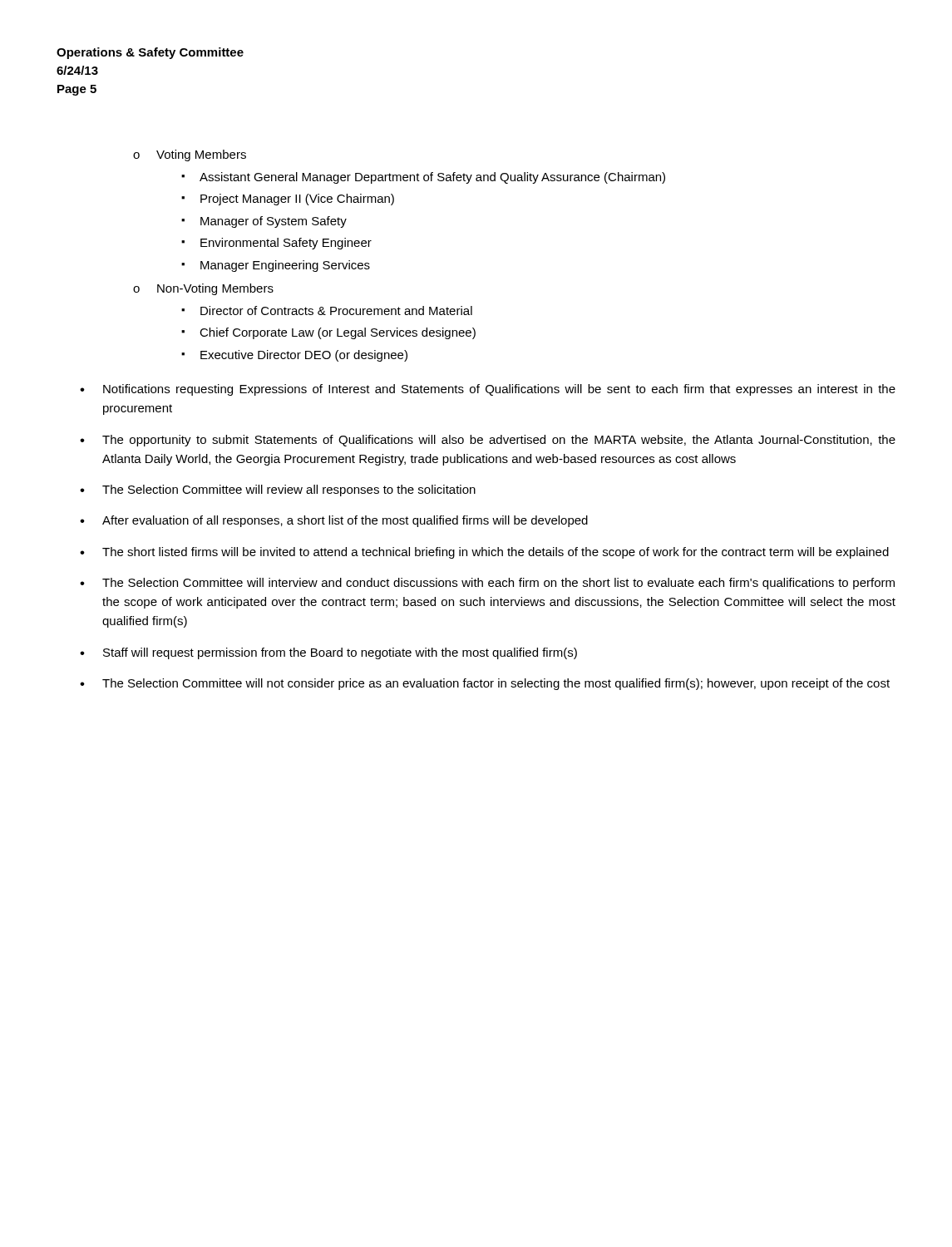
Task: Select the list item containing "After evaluation of all"
Action: (x=345, y=520)
